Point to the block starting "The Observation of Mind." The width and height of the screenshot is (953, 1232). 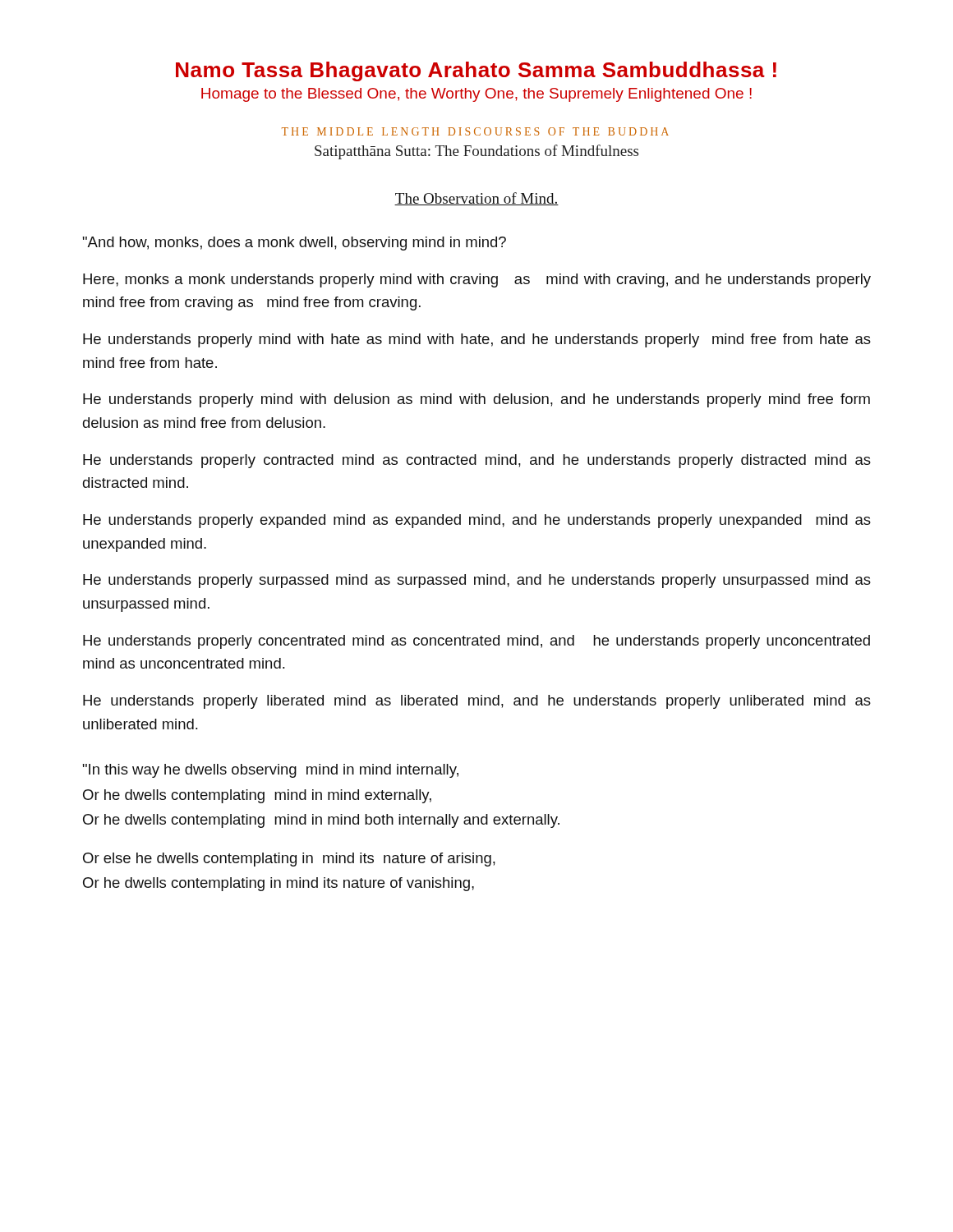pos(476,198)
